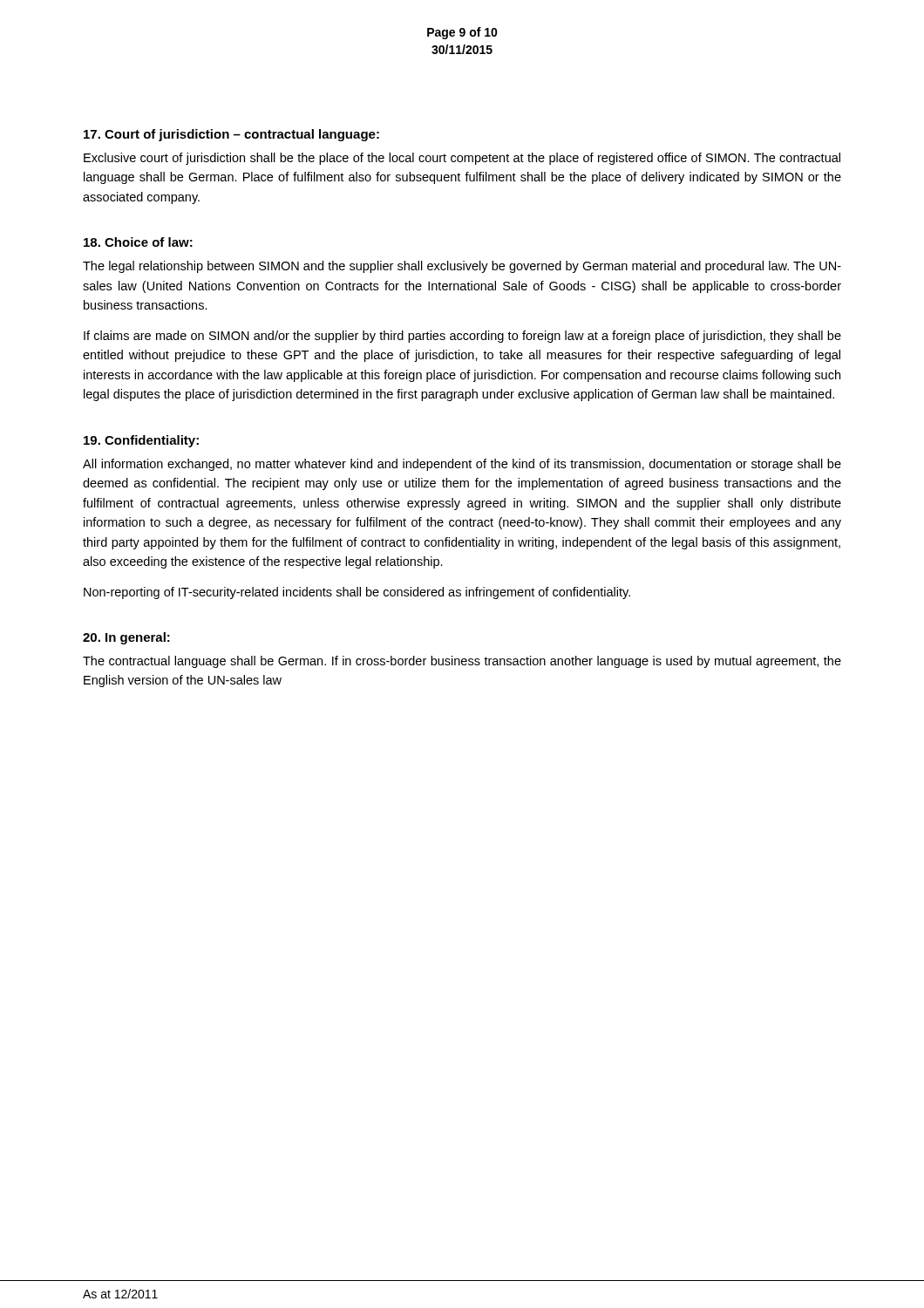
Task: Where is the passage that starts "Exclusive court of jurisdiction"?
Action: click(462, 177)
